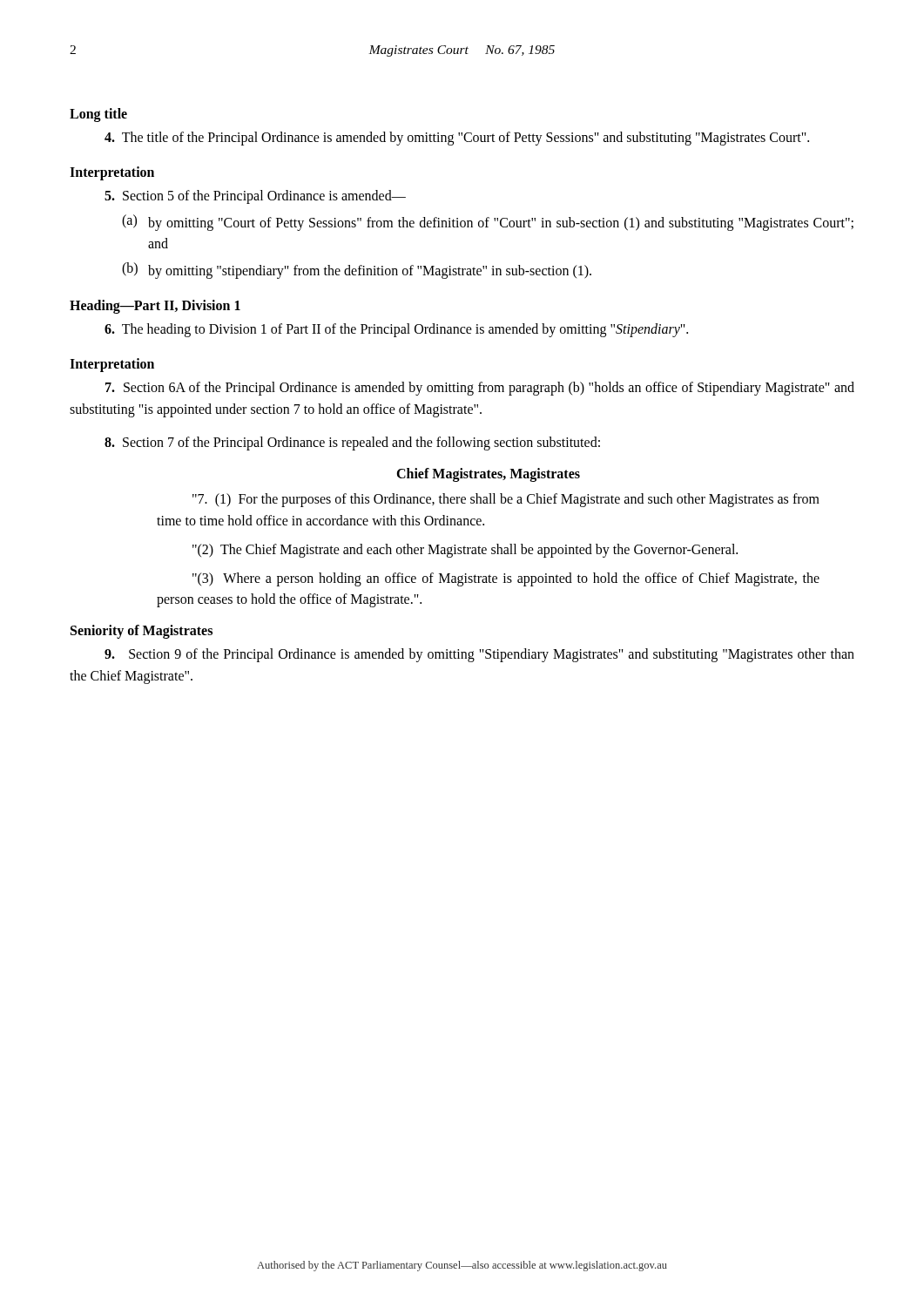Click on the block starting ""7. (1) For the purposes of this Ordinance,"
The width and height of the screenshot is (924, 1307).
(x=488, y=510)
